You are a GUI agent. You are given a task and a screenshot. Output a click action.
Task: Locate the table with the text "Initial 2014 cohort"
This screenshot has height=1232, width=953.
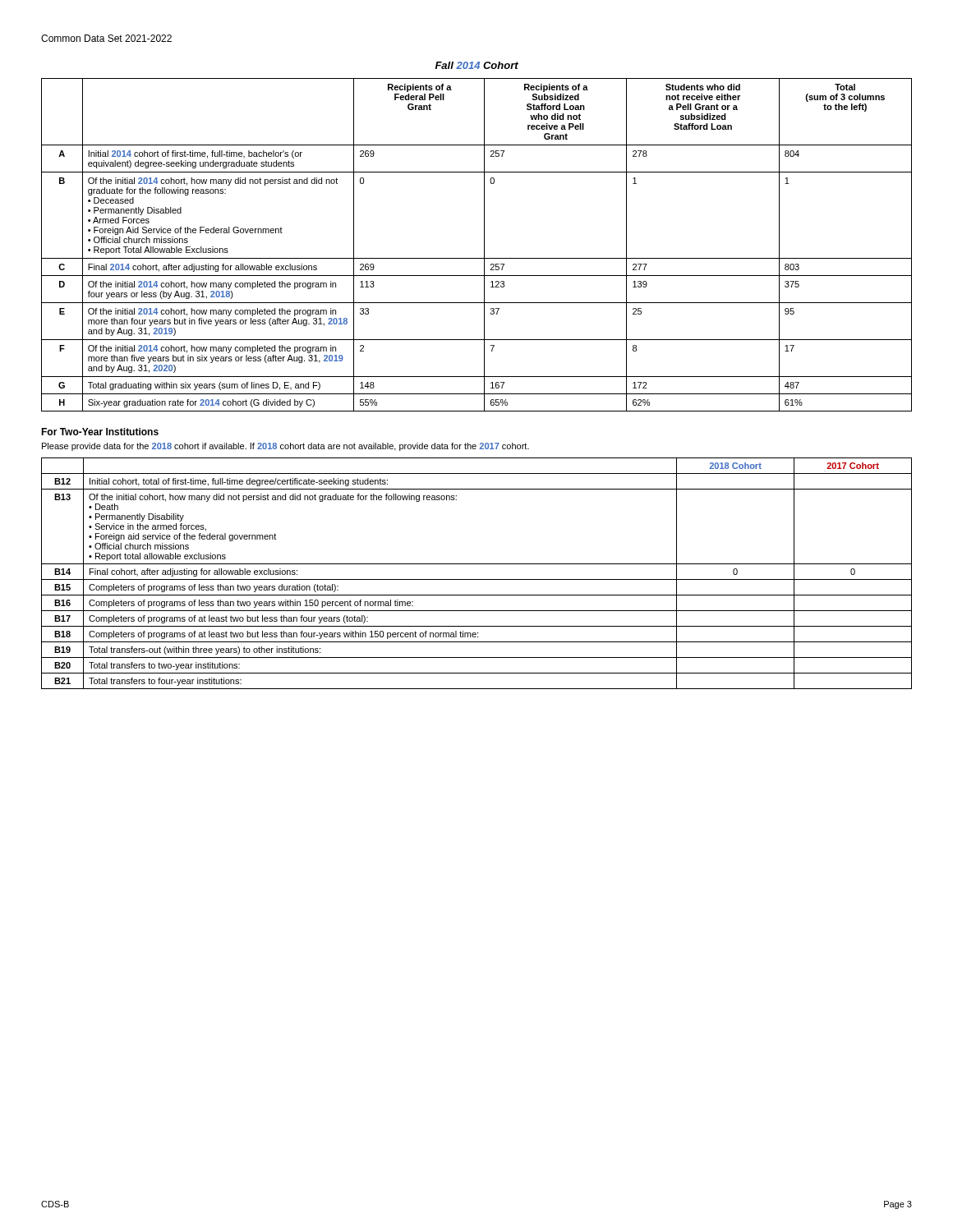click(476, 245)
